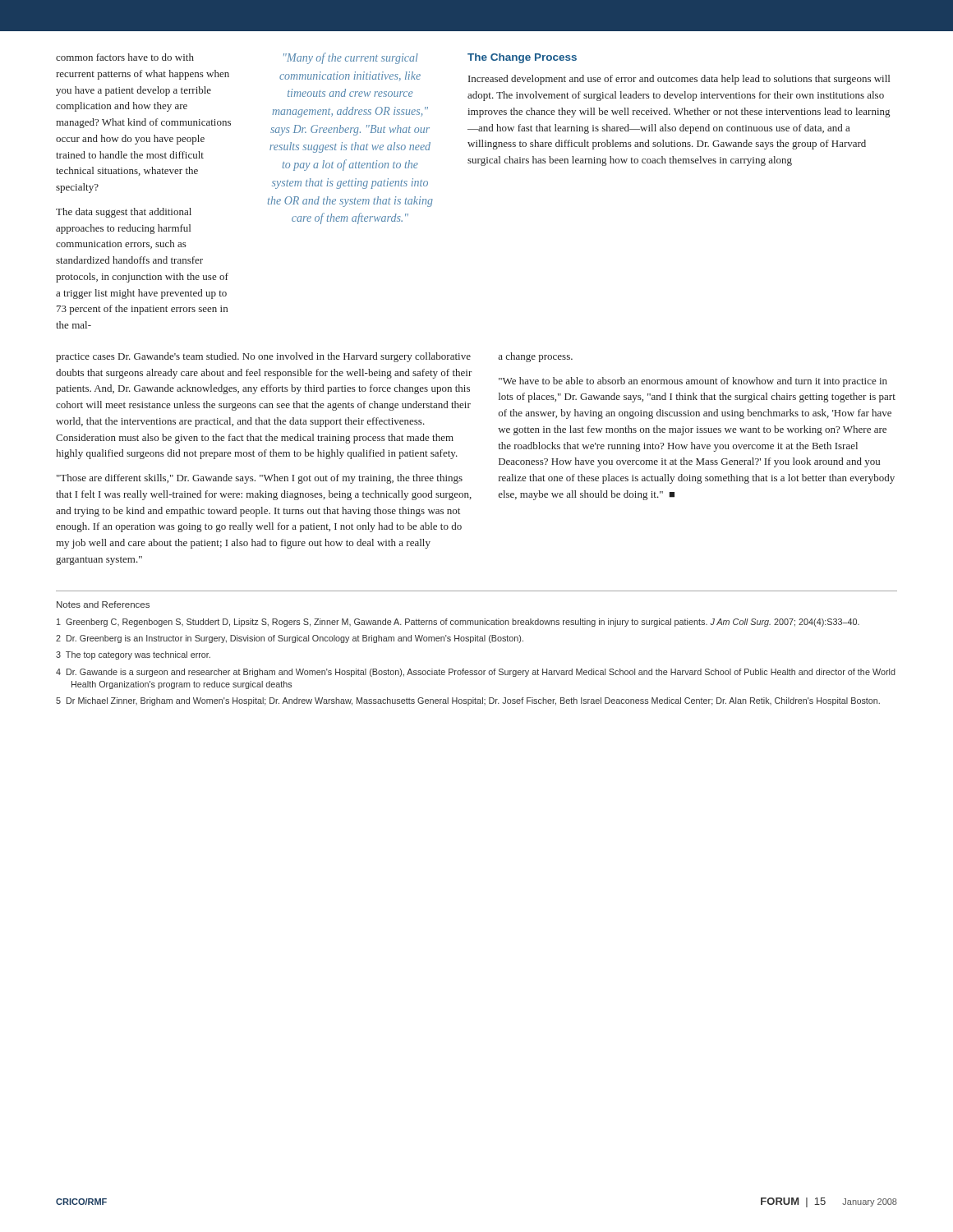The width and height of the screenshot is (953, 1232).
Task: Click on the footnote containing "5 Dr Michael Zinner,"
Action: [x=468, y=701]
